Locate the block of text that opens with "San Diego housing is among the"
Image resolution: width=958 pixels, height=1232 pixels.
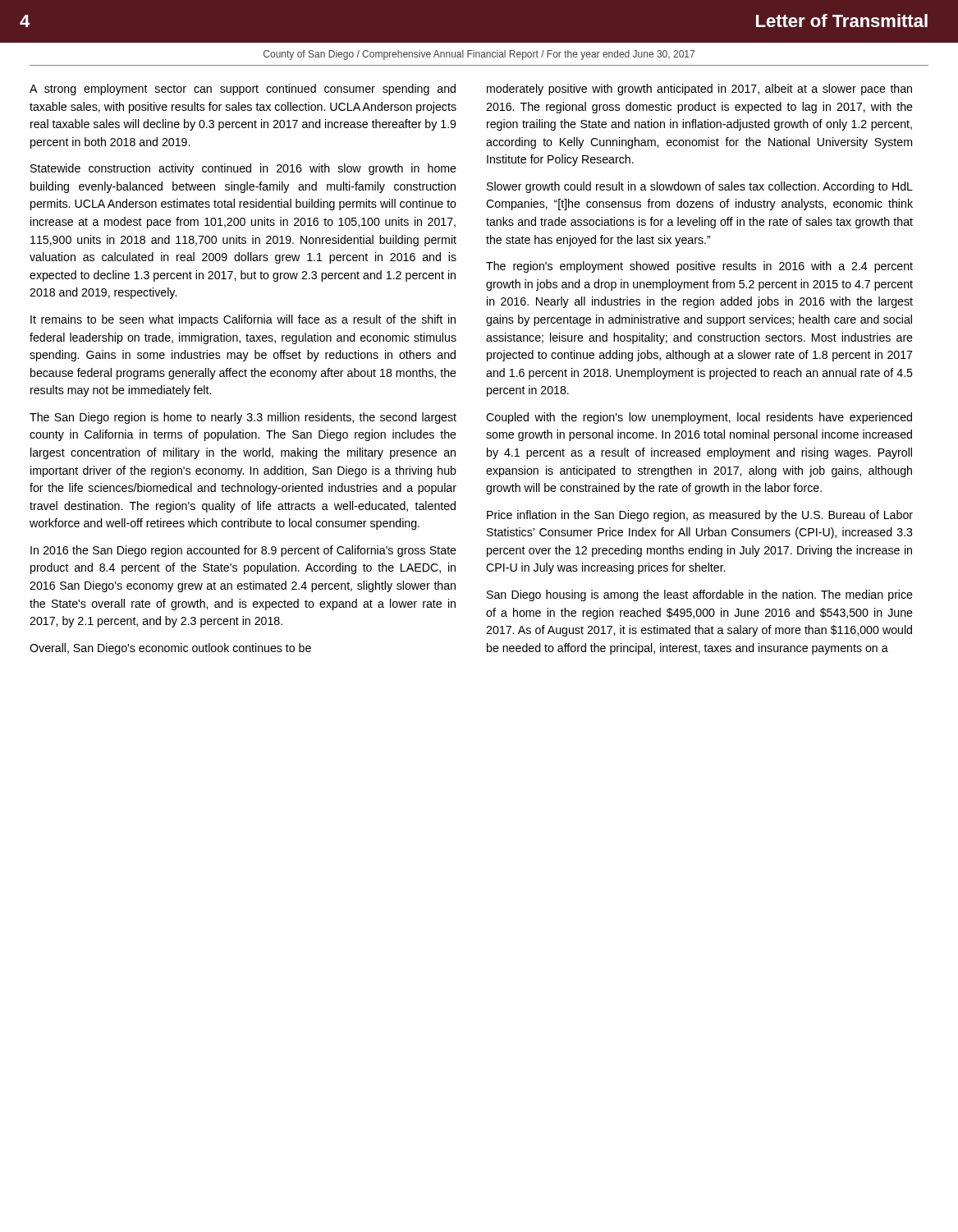699,622
